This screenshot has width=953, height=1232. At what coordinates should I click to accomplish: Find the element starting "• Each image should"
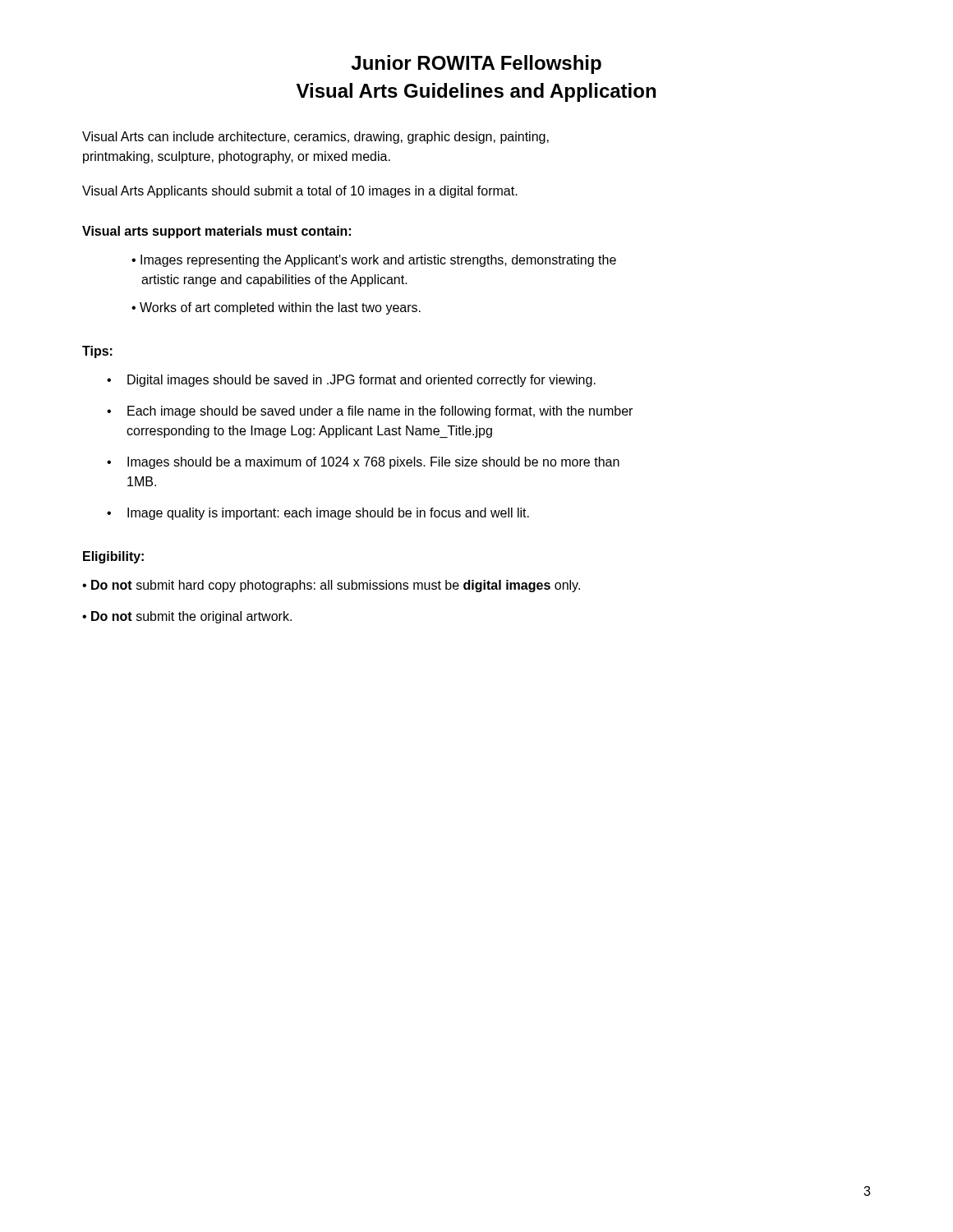pos(370,421)
